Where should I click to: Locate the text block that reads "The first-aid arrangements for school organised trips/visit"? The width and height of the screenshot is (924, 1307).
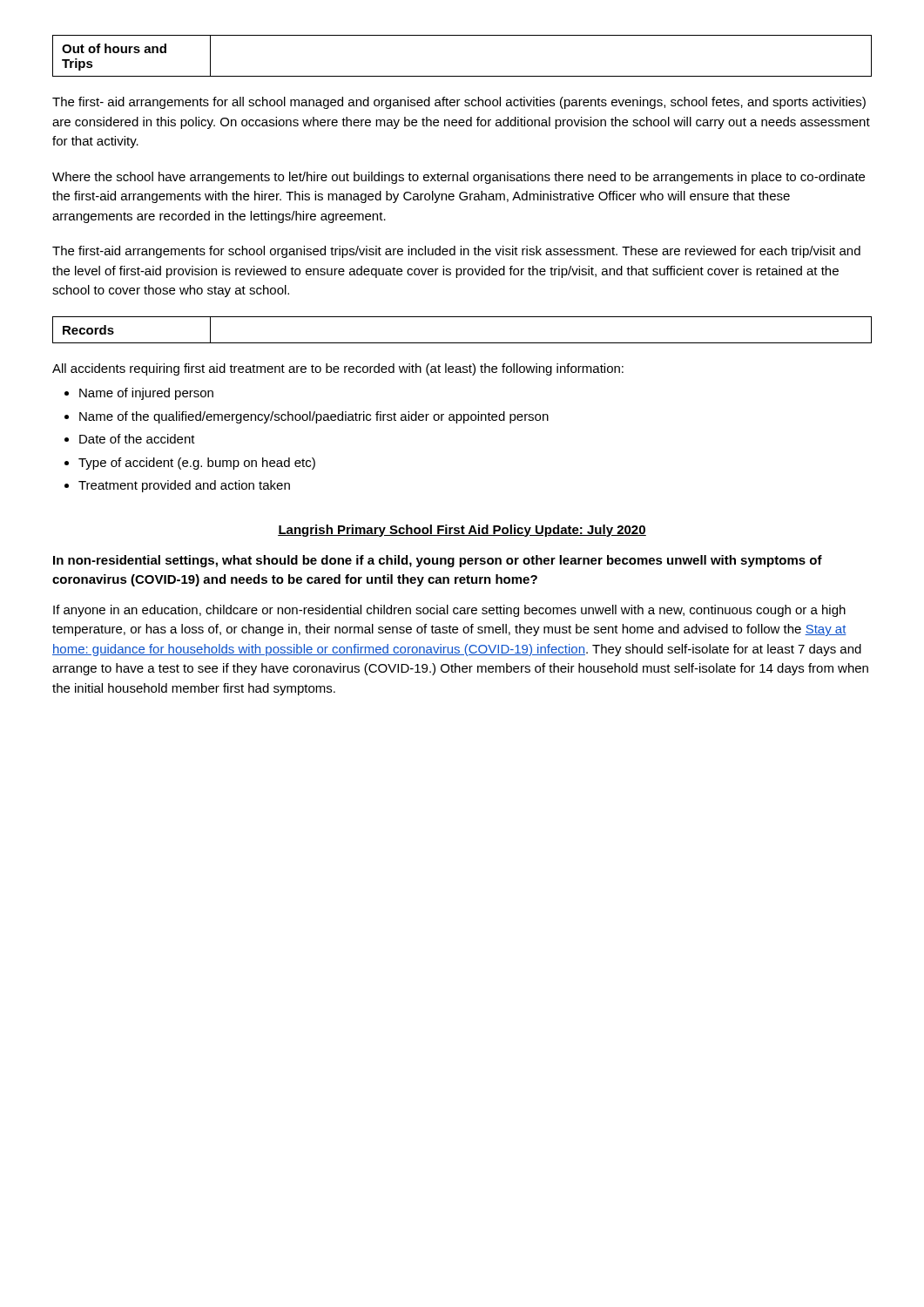pyautogui.click(x=457, y=270)
